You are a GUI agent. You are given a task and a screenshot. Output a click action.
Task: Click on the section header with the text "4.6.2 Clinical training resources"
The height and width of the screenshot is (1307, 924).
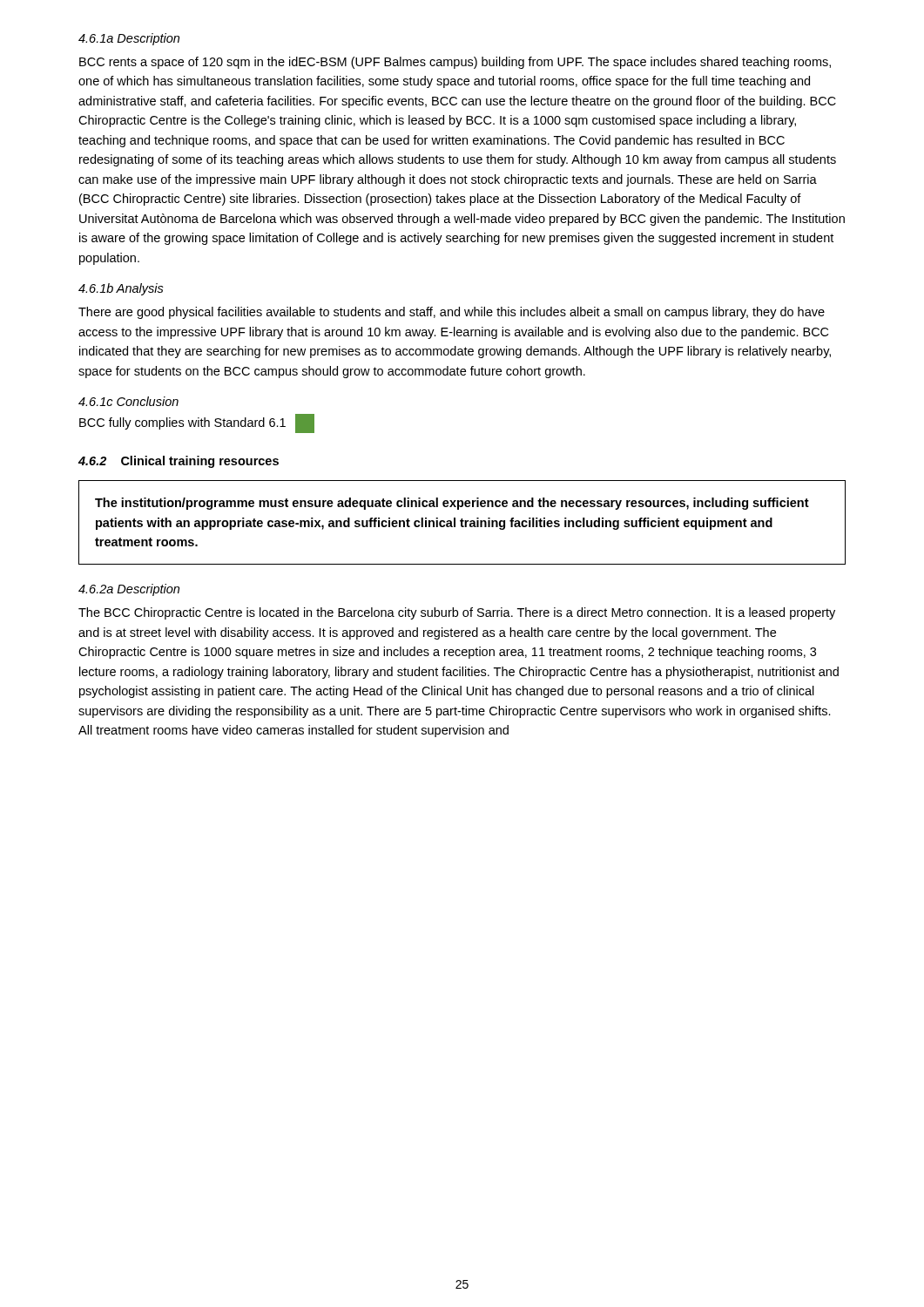pyautogui.click(x=179, y=461)
